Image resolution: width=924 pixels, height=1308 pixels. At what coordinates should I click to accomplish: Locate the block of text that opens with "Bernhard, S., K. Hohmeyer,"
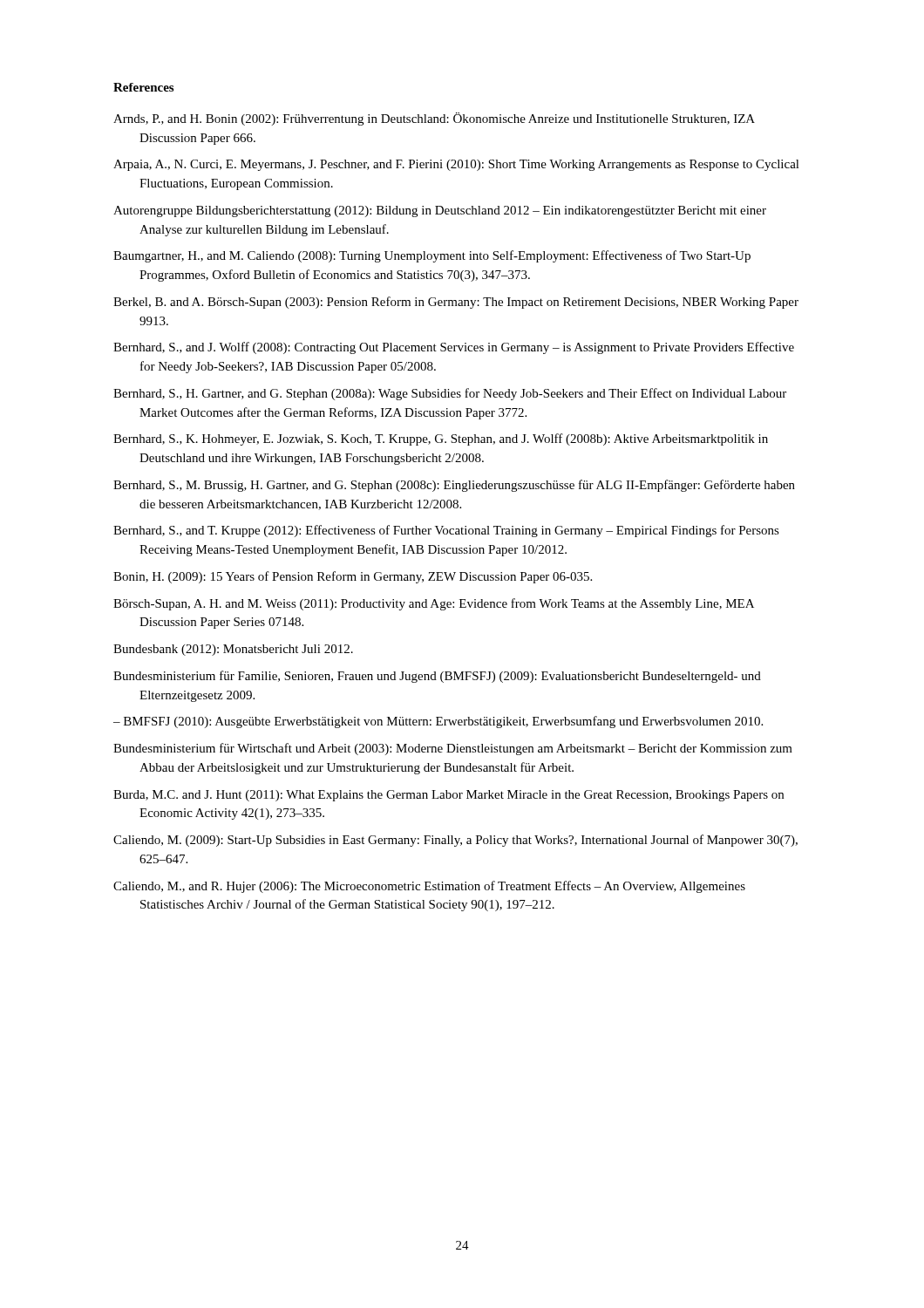441,448
